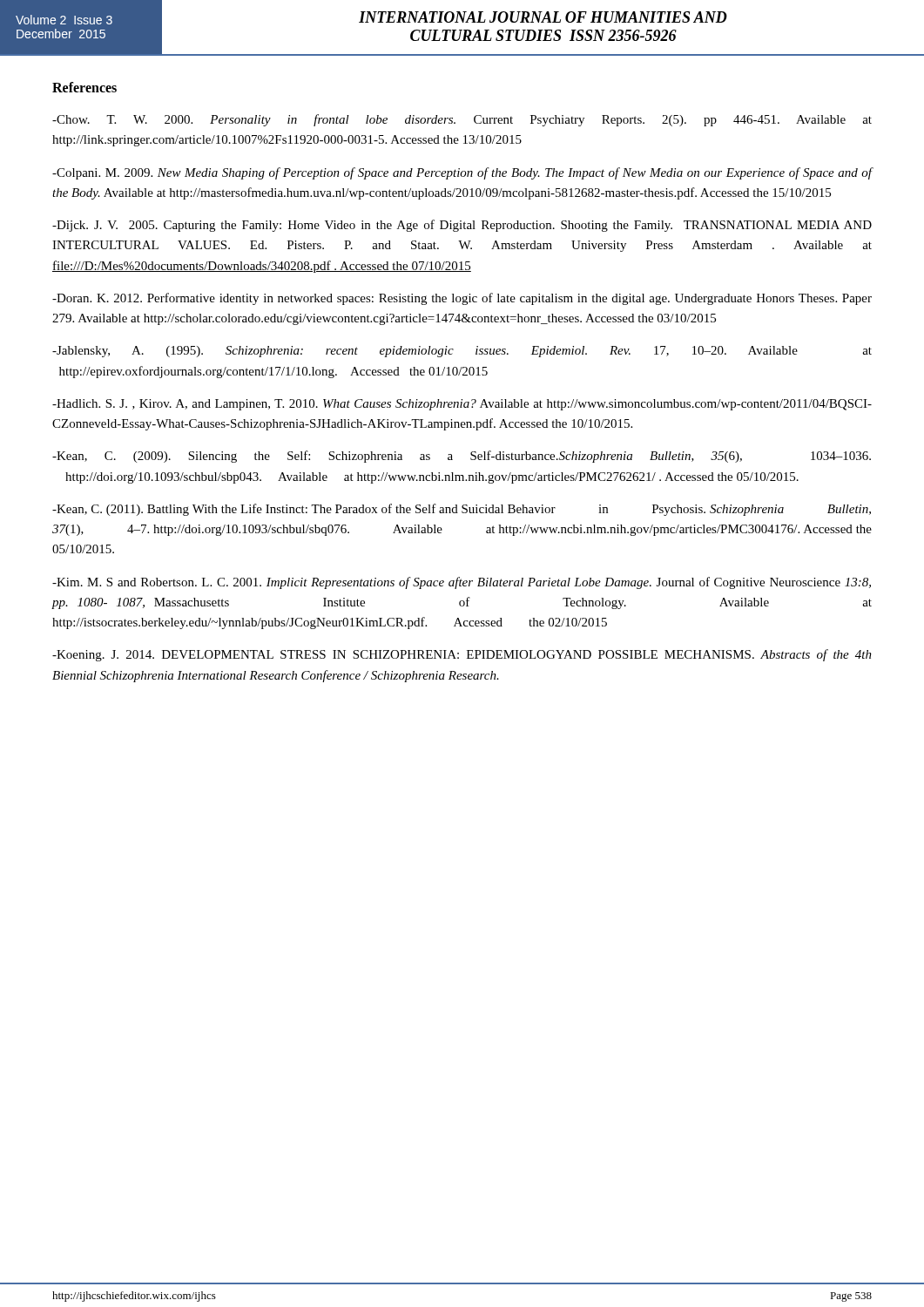Select the text block starting "-Koening. J. 2014. DEVELOPMENTAL STRESS IN SCHIZOPHRENIA: EPIDEMIOLOGYAND"
Viewport: 924px width, 1307px height.
462,665
